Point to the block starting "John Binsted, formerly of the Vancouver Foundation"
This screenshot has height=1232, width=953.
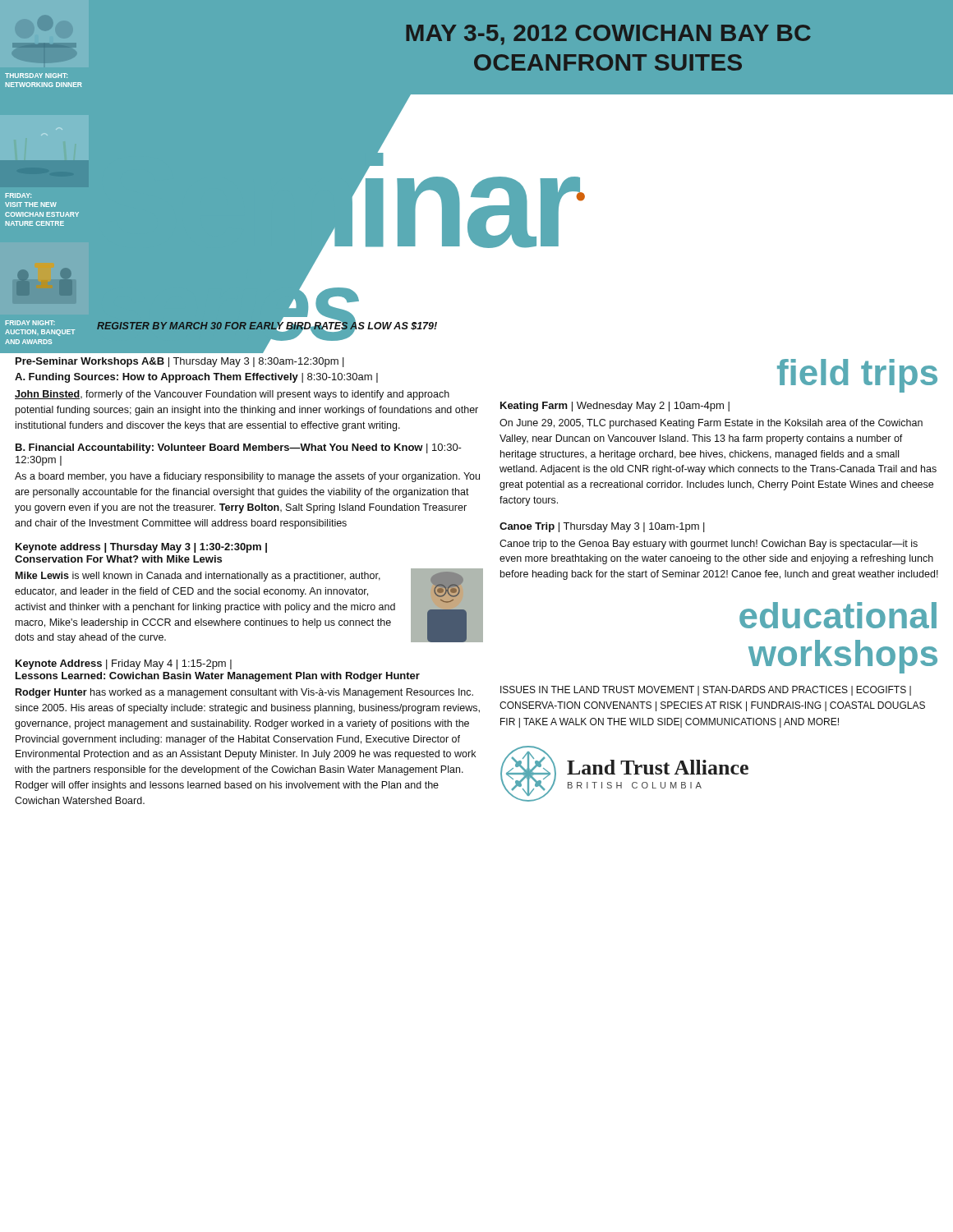point(249,410)
